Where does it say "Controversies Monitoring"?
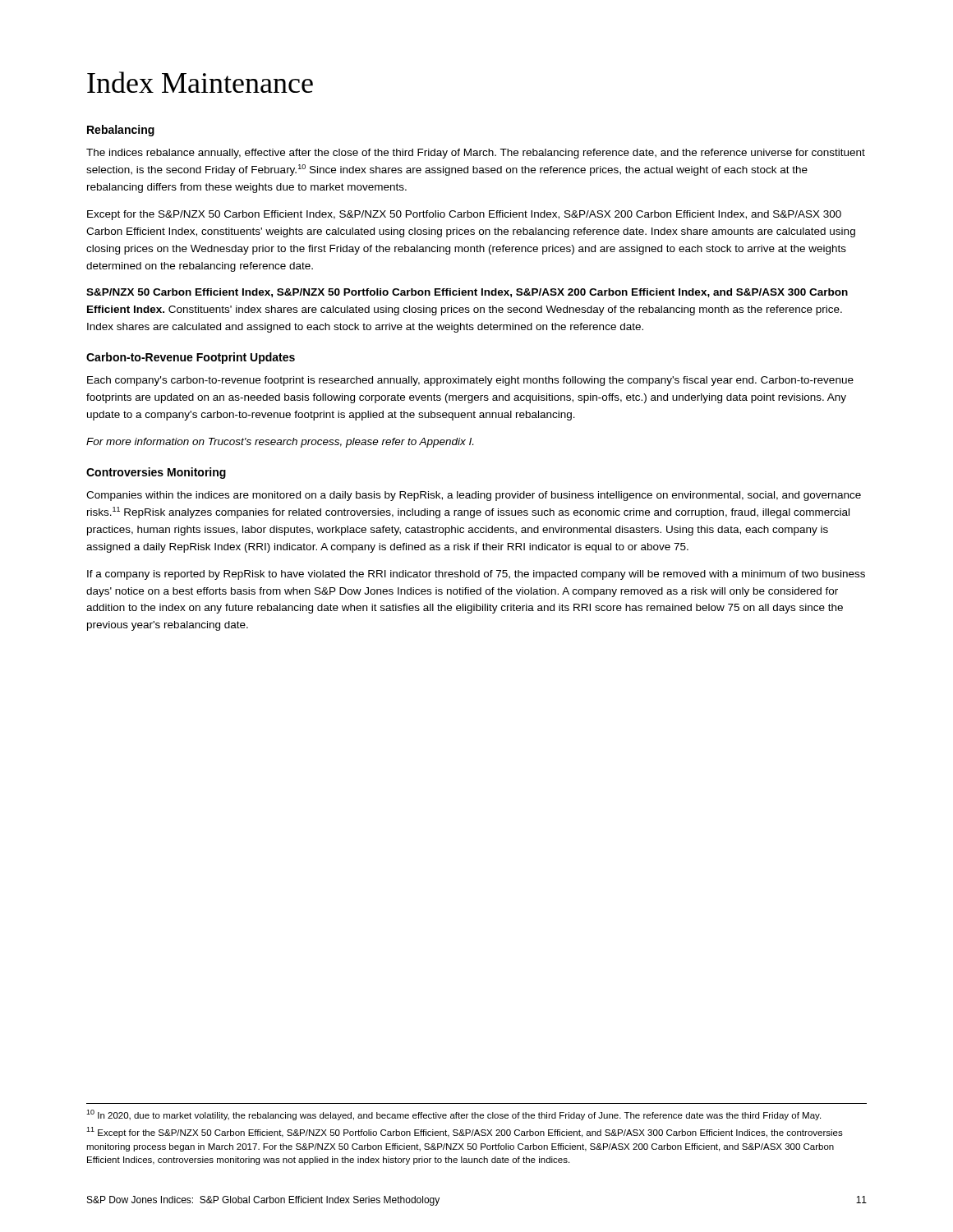This screenshot has height=1232, width=953. (156, 472)
